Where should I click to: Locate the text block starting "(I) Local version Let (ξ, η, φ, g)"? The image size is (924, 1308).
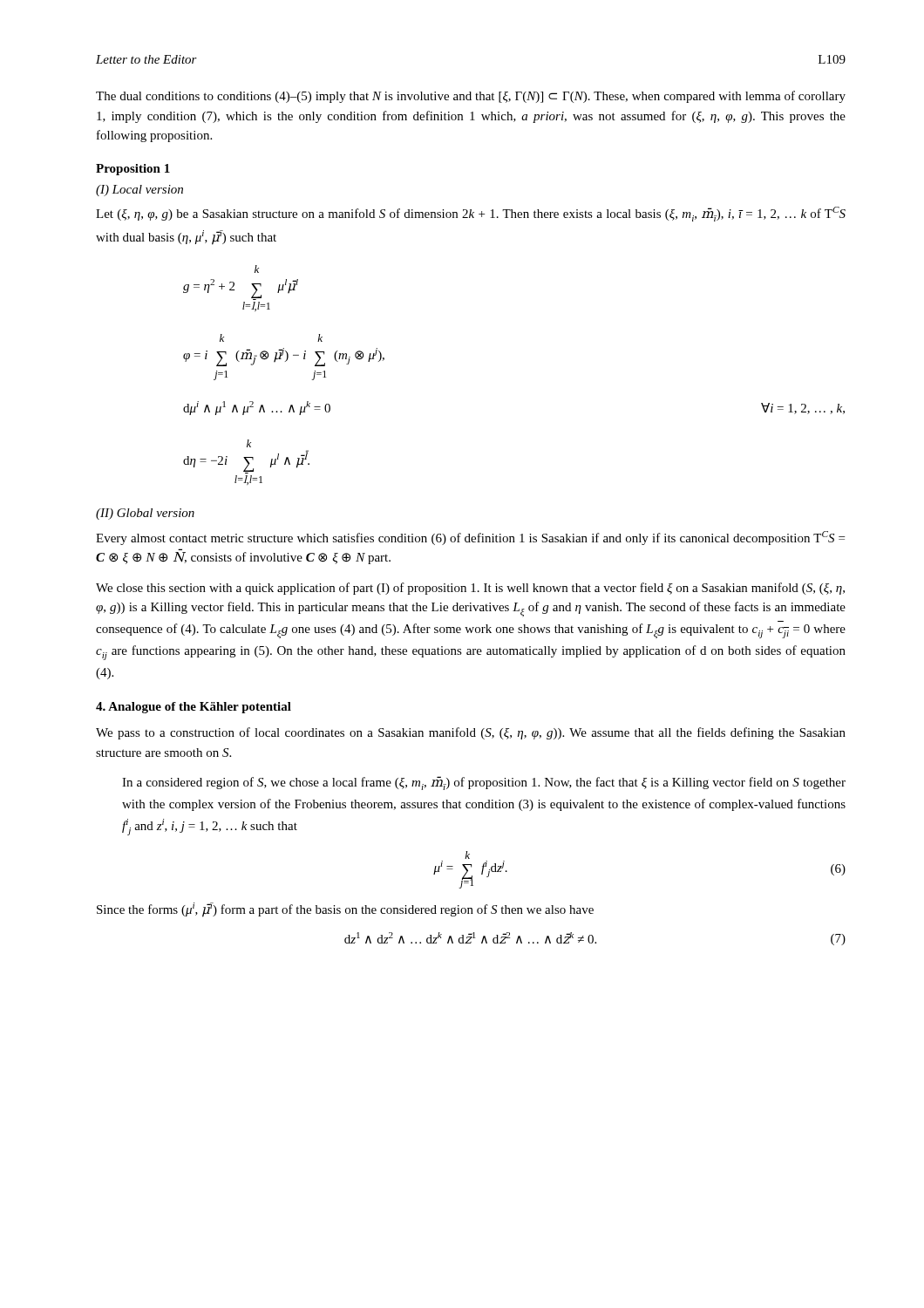(471, 213)
